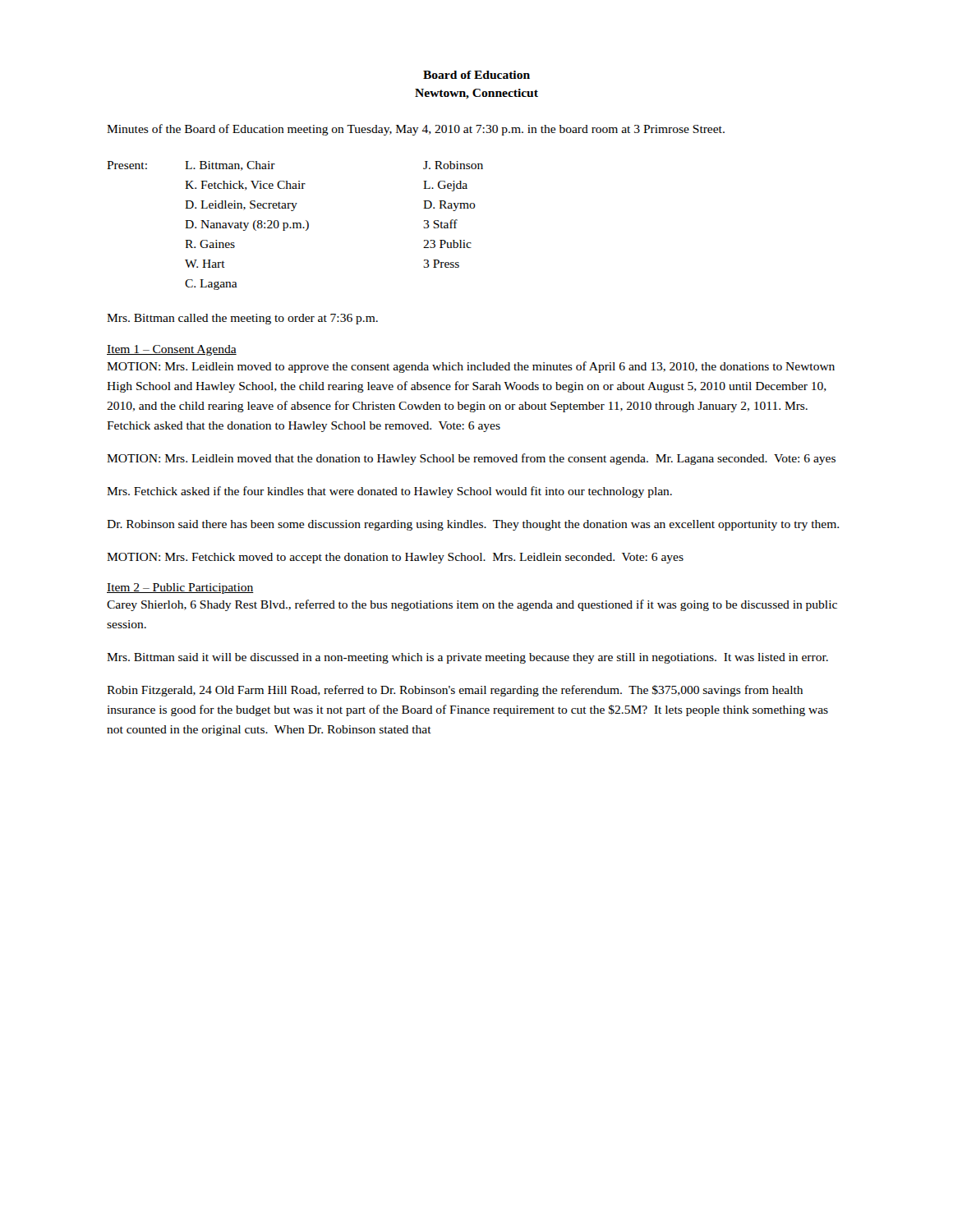Image resolution: width=953 pixels, height=1232 pixels.
Task: Find the text block with the text "Minutes of the Board"
Action: [x=416, y=129]
